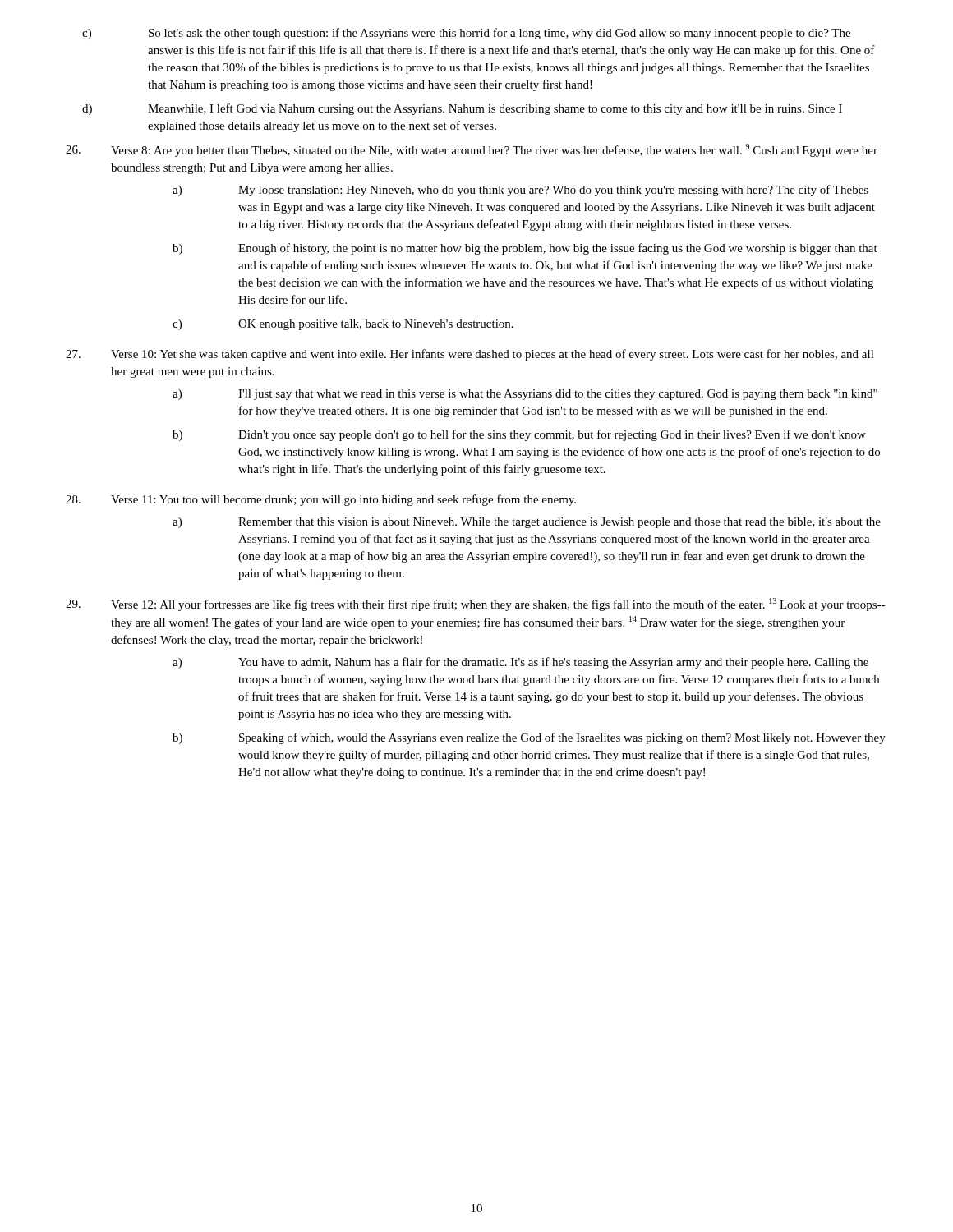Locate the text block with the text "Verse 11: You too will become"

click(x=476, y=540)
